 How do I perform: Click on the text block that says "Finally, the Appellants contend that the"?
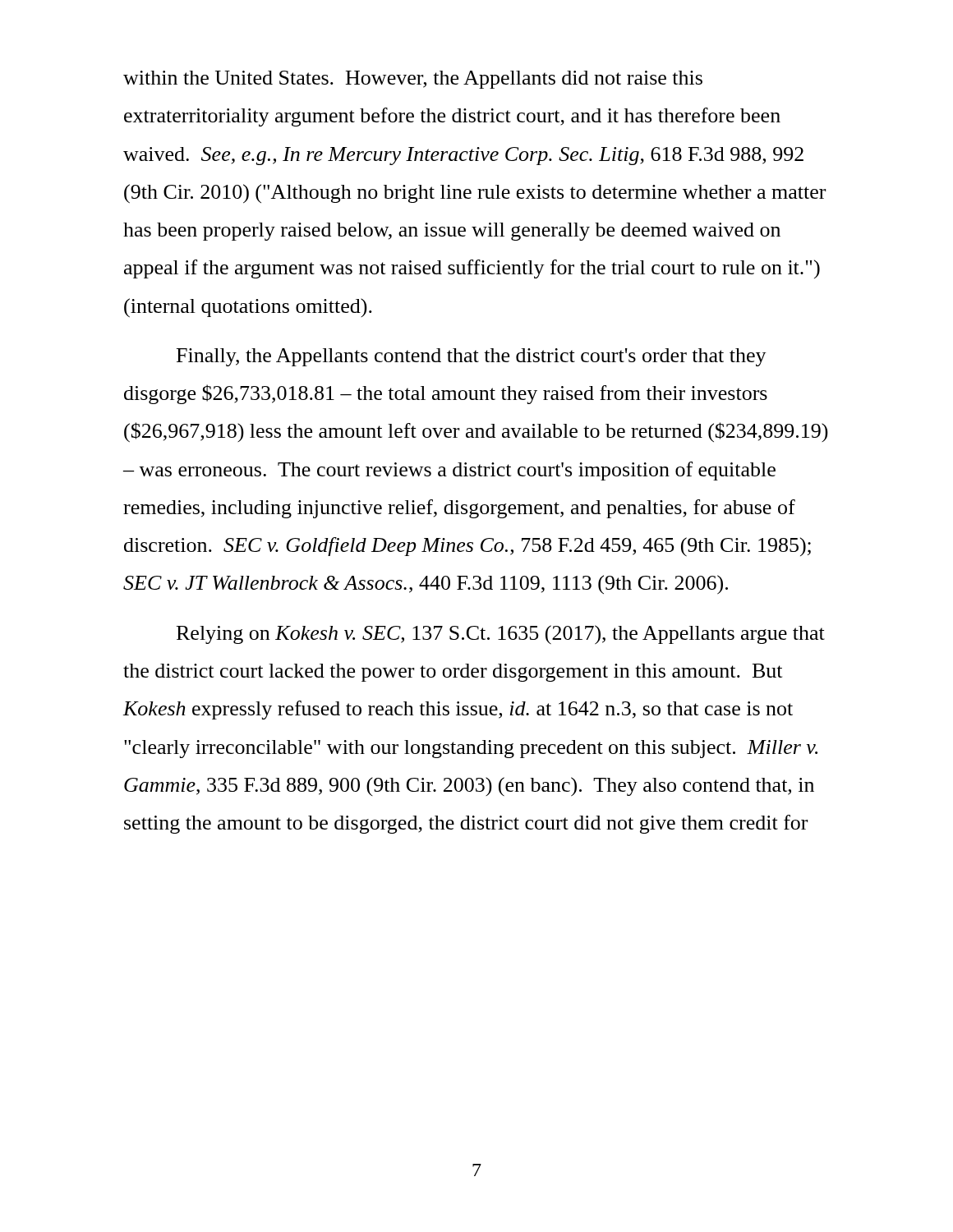point(476,470)
